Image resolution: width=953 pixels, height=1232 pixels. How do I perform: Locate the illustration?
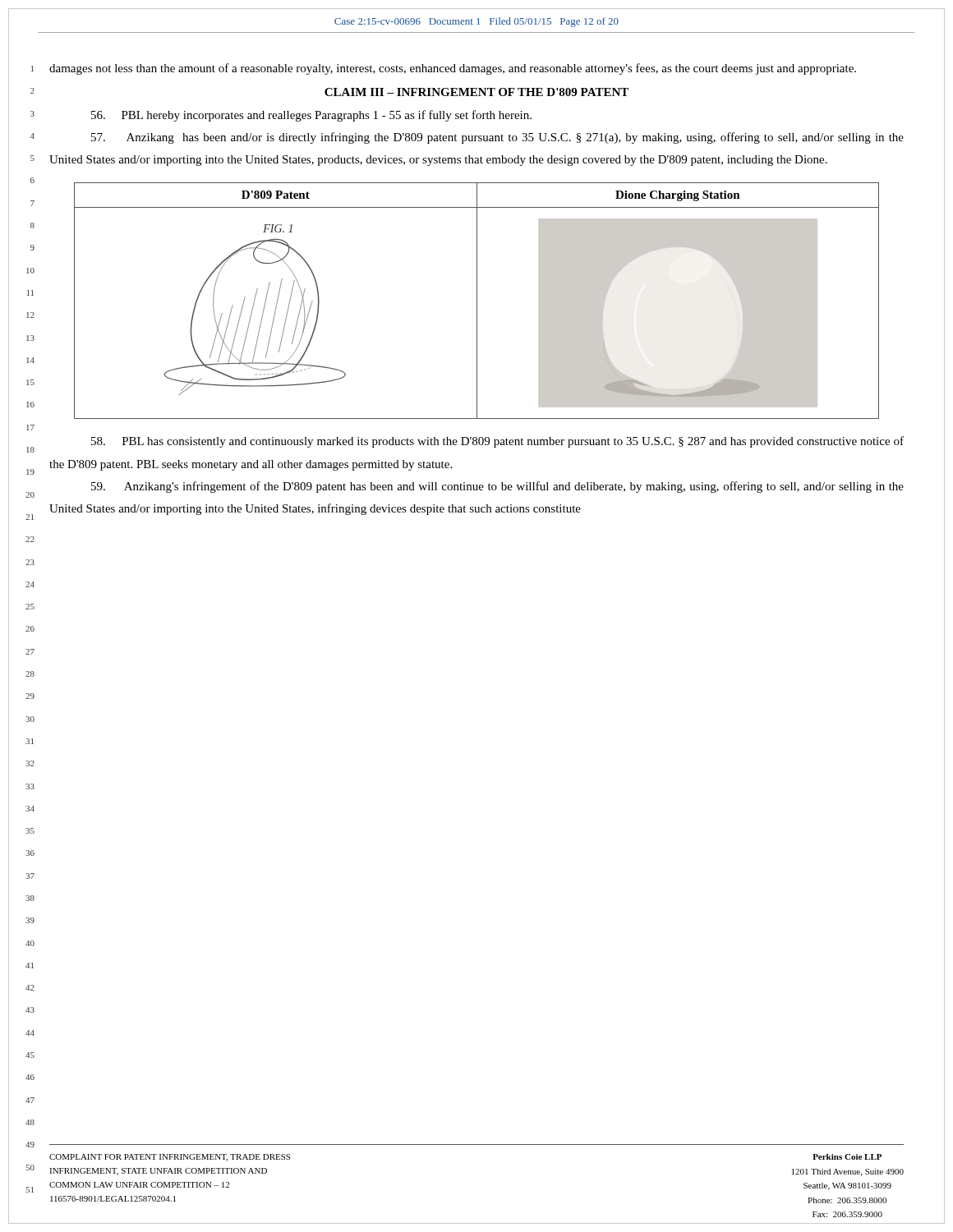(476, 301)
